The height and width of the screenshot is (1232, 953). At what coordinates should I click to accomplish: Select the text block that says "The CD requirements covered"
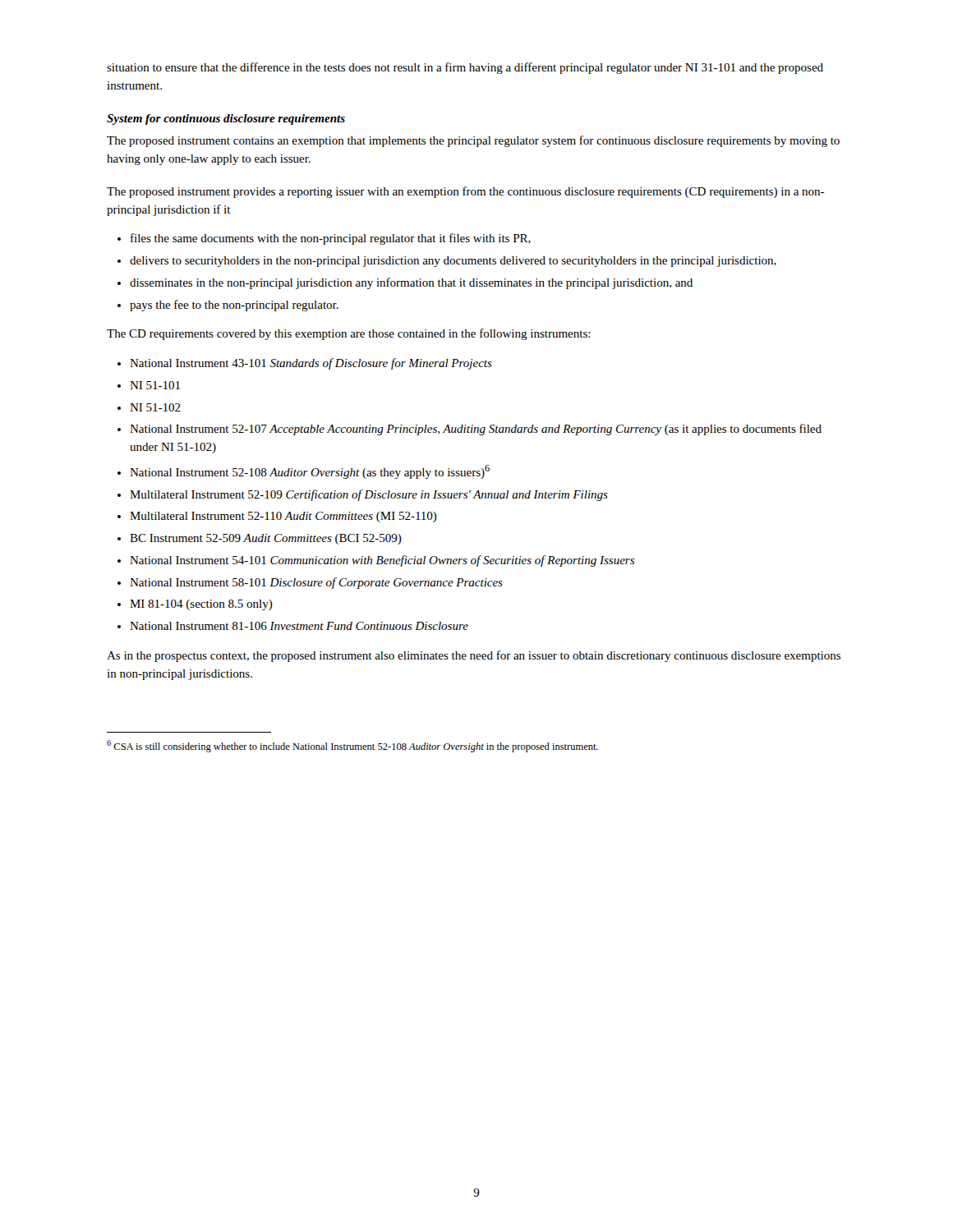click(349, 334)
